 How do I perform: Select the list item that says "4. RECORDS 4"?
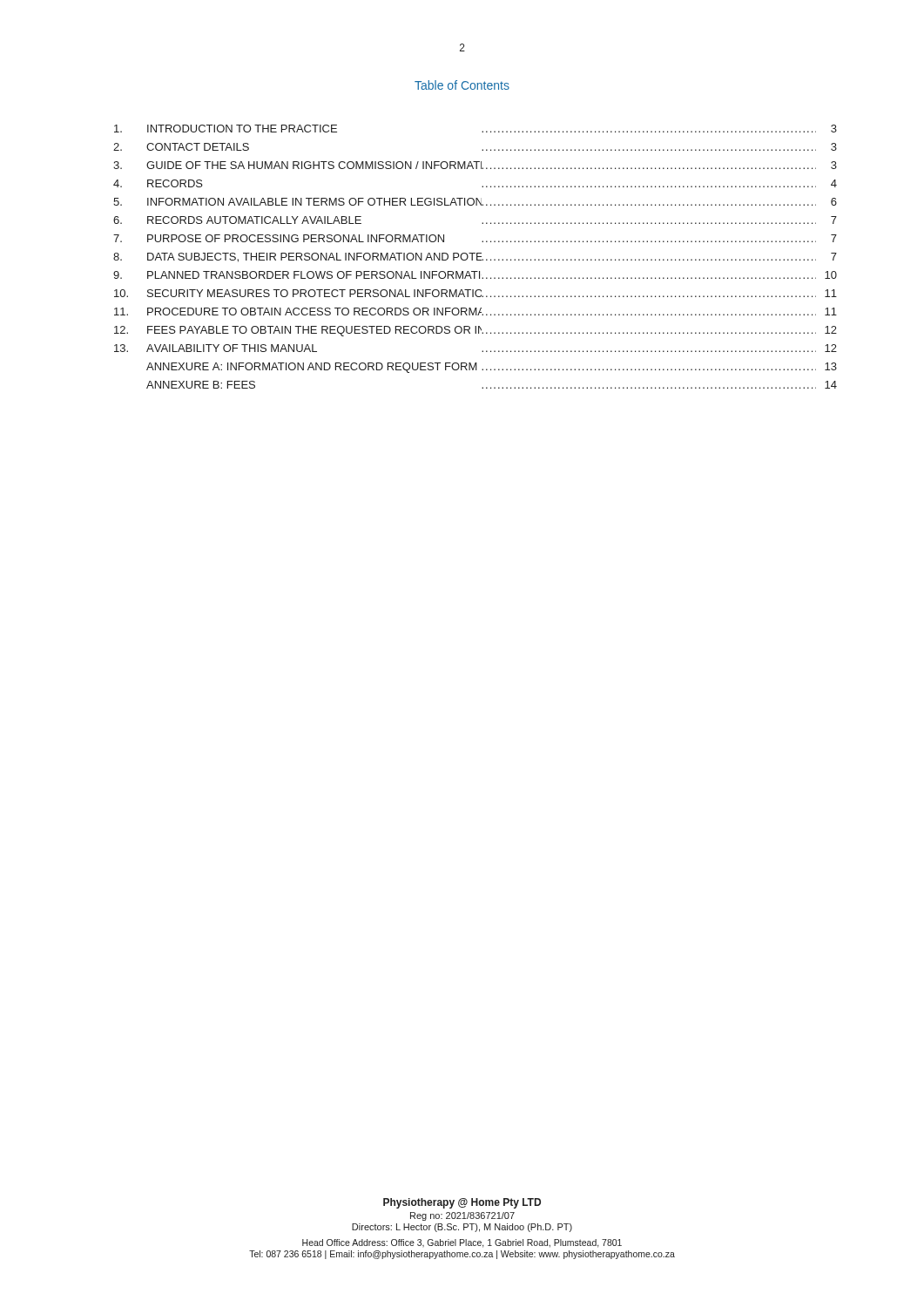coord(475,183)
